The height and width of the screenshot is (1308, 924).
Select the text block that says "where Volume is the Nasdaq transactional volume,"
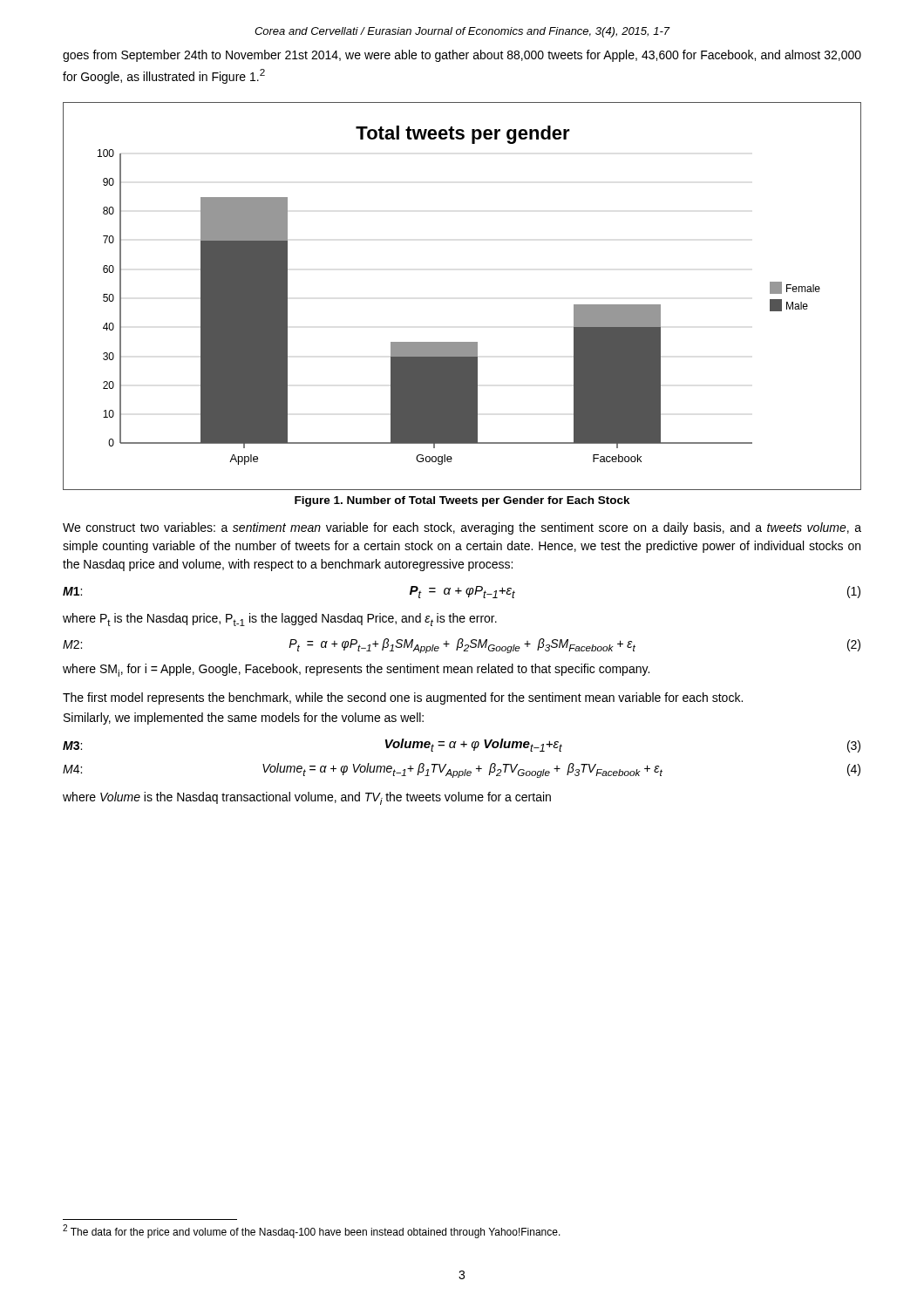pyautogui.click(x=307, y=798)
